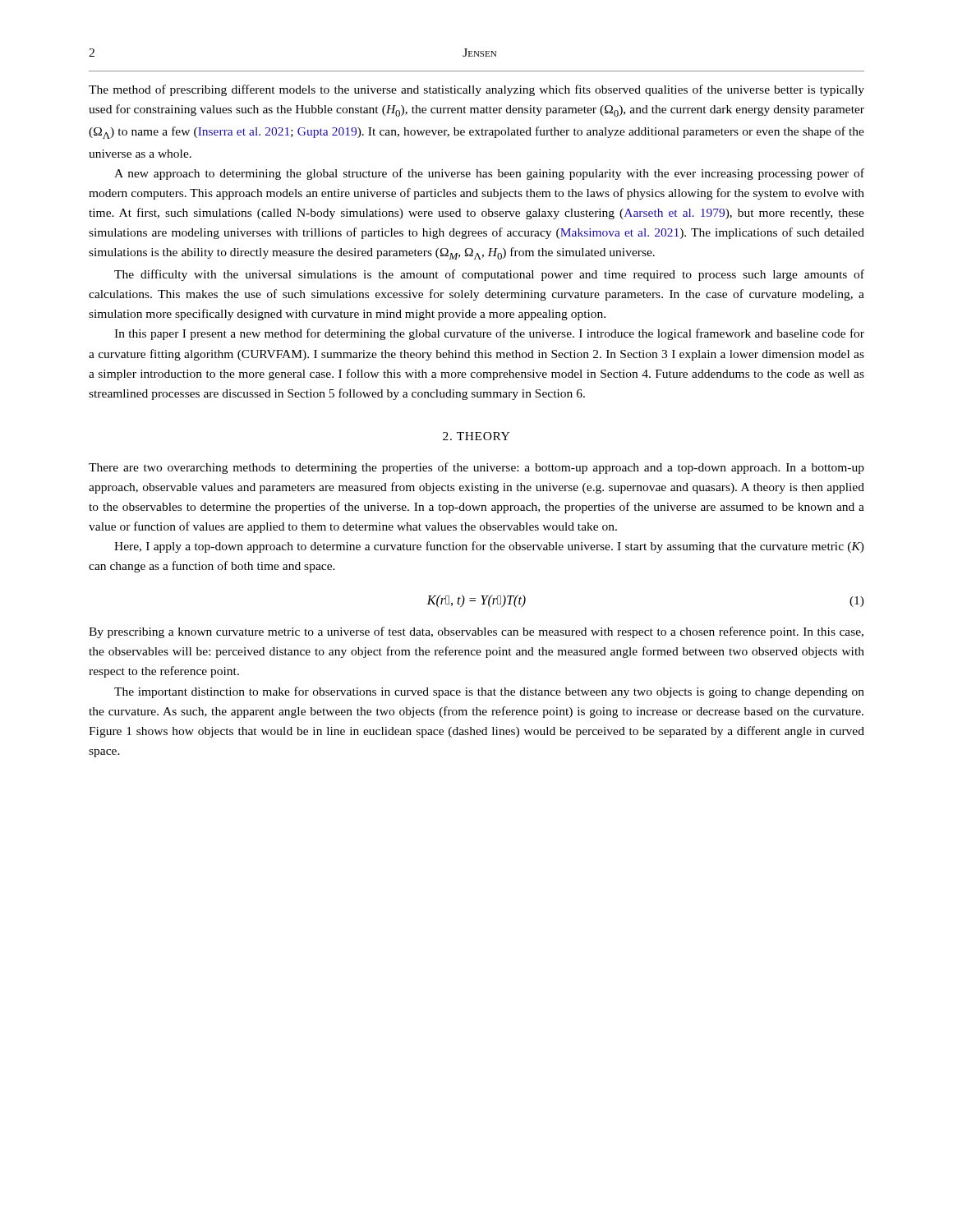Where is the passage that starts "In this paper I present a new"?
This screenshot has width=953, height=1232.
tap(476, 363)
